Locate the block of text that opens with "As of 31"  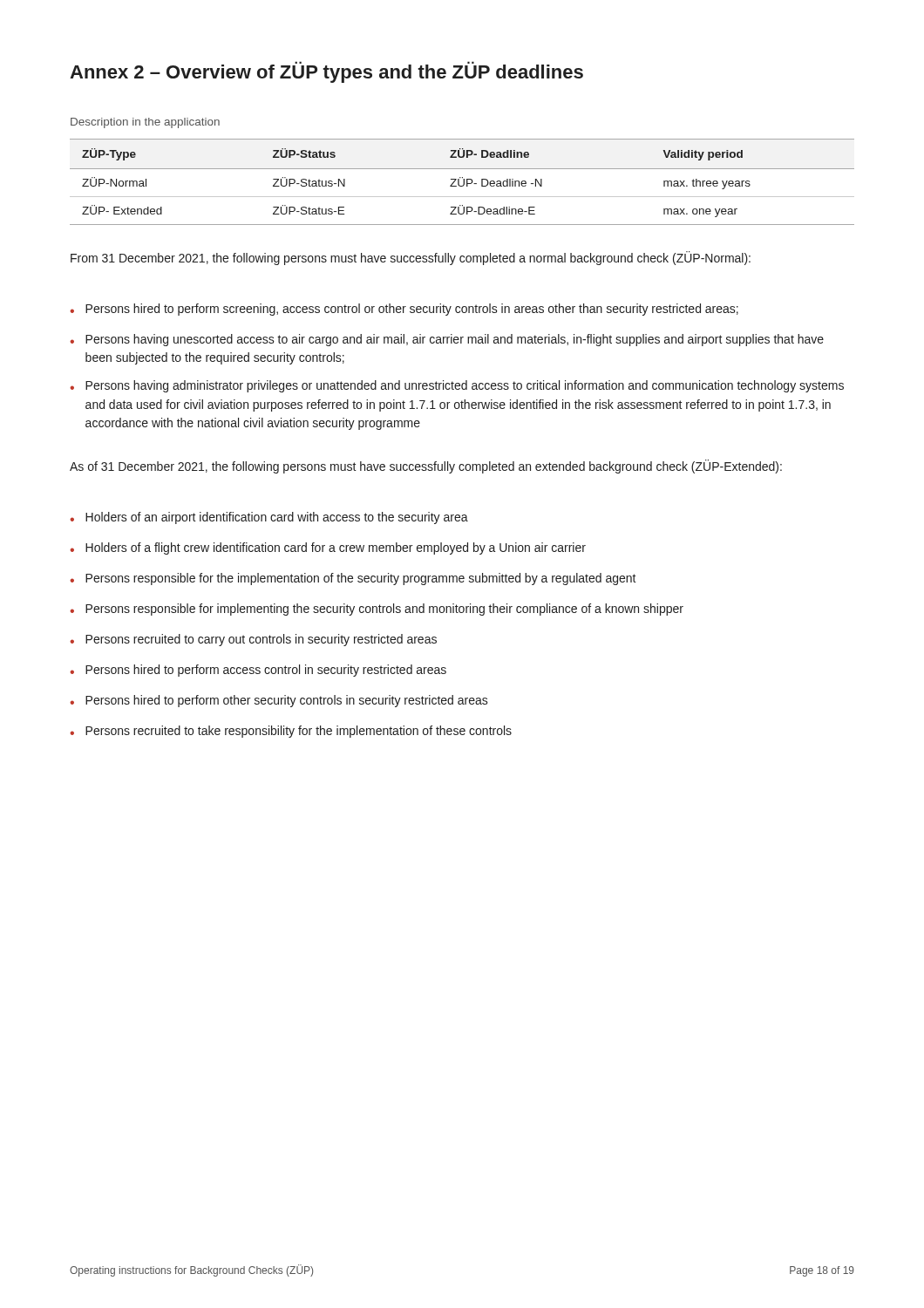coord(426,467)
